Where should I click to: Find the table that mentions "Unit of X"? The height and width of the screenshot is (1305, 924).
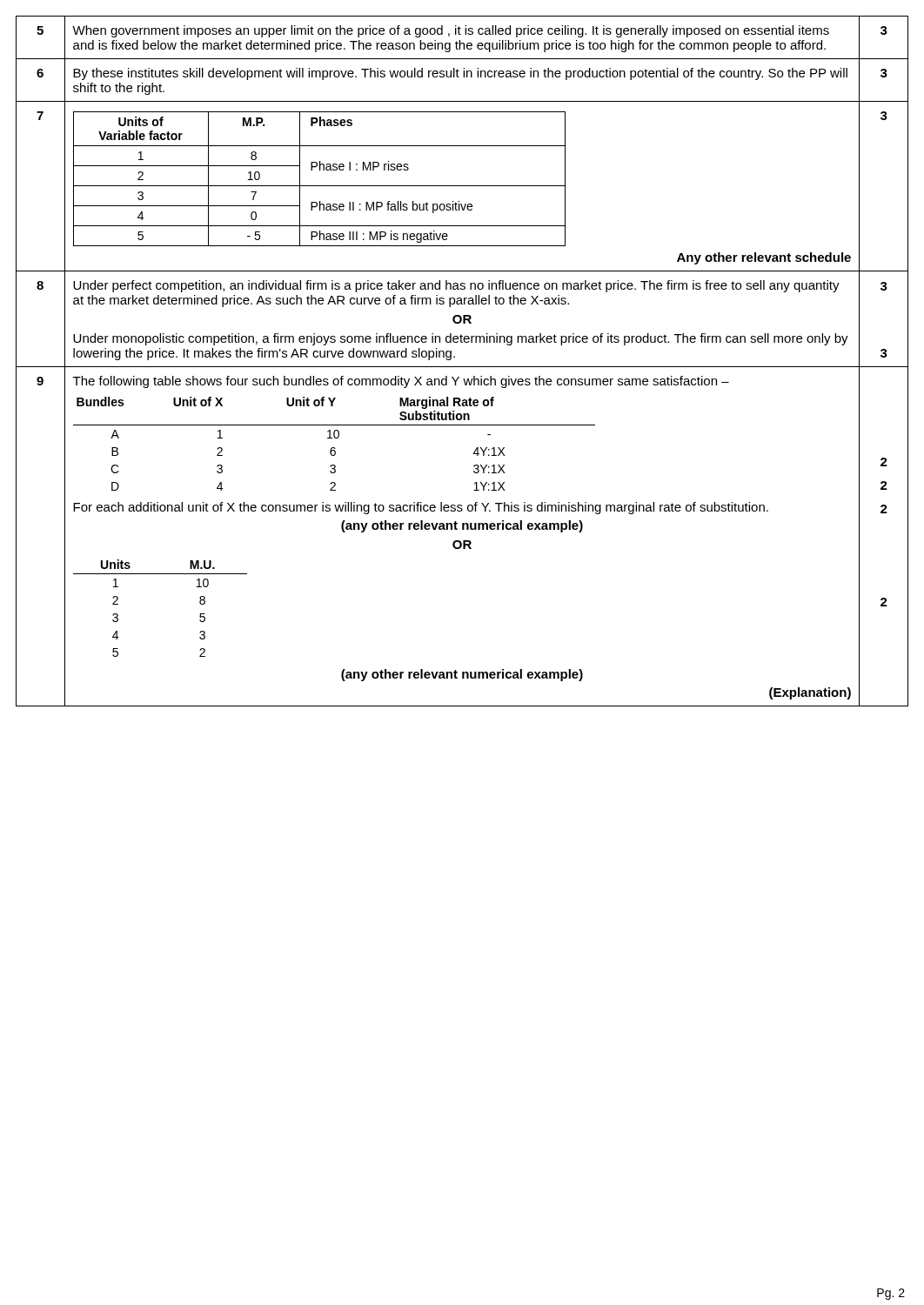(462, 444)
